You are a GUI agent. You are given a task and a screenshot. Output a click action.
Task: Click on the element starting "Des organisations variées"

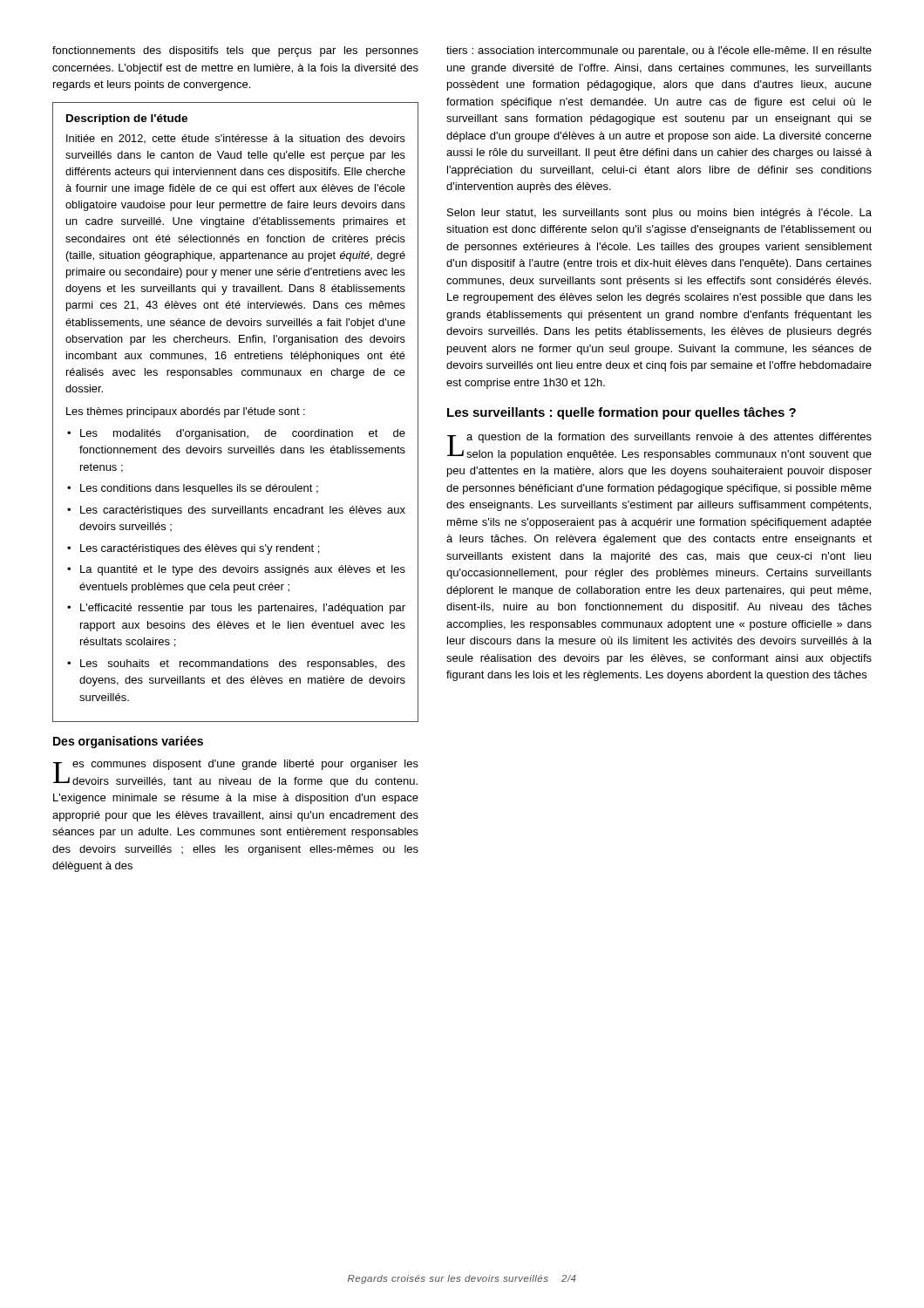pyautogui.click(x=128, y=741)
